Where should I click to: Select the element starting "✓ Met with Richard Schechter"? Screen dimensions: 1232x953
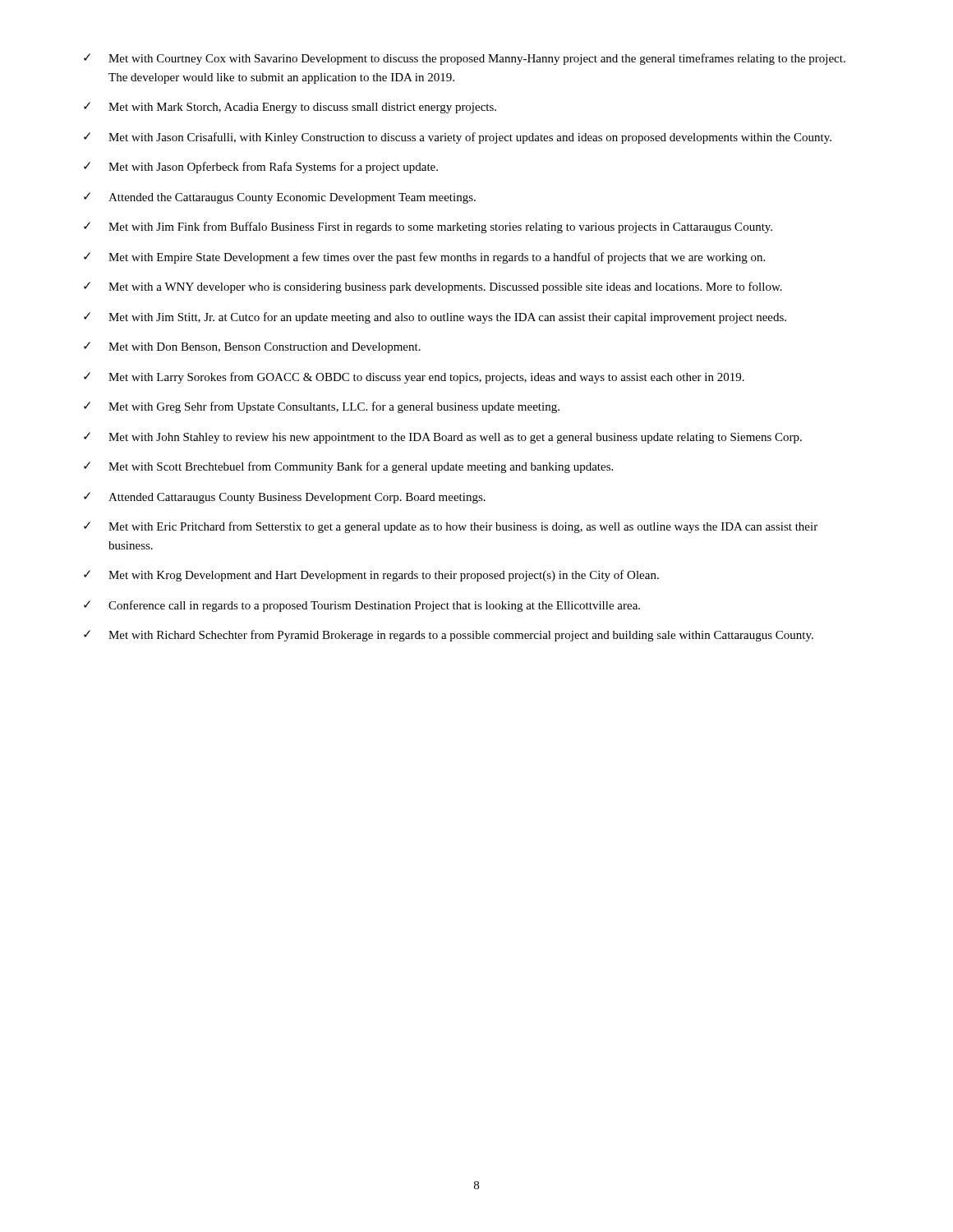(468, 635)
